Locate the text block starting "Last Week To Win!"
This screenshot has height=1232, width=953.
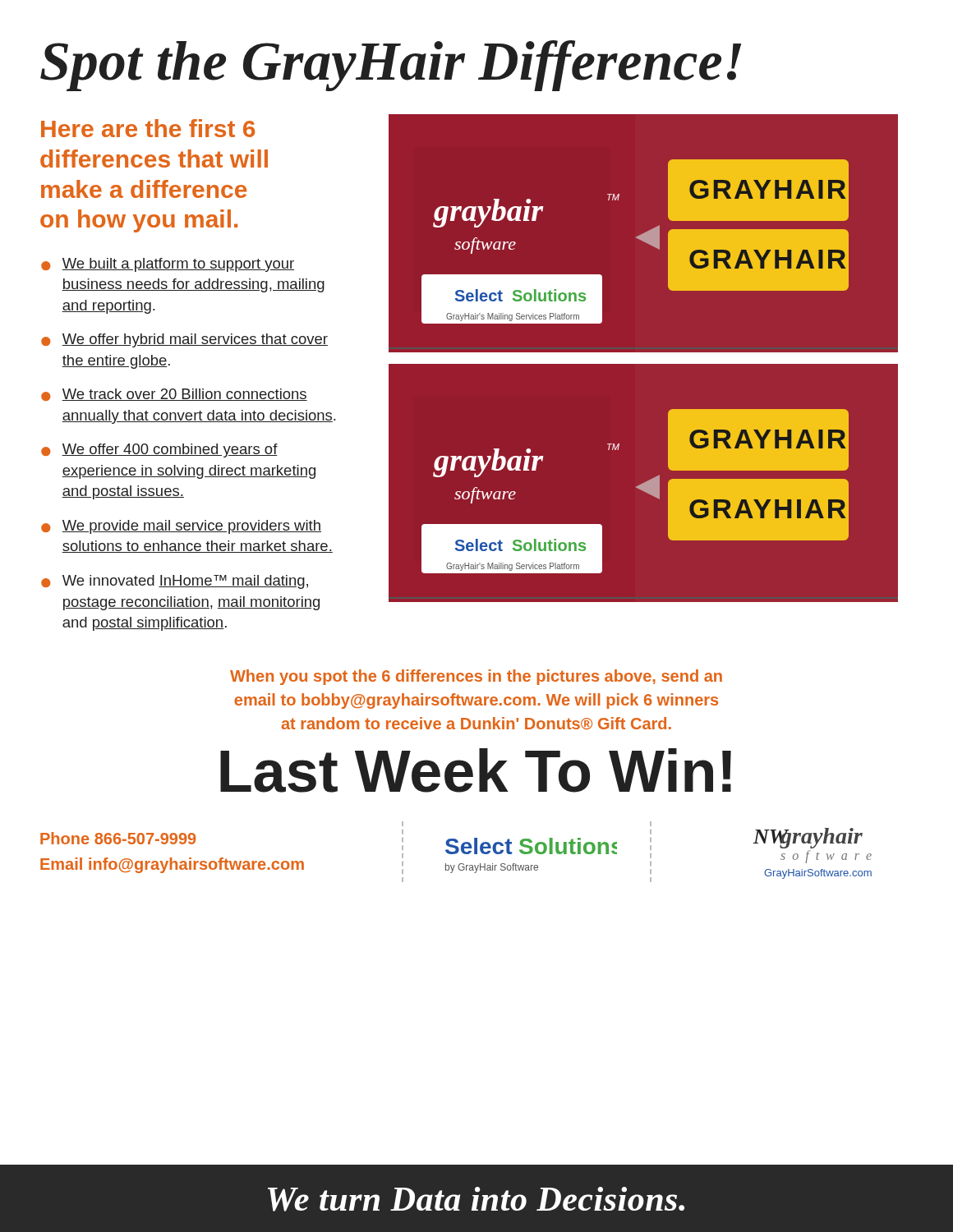click(476, 771)
